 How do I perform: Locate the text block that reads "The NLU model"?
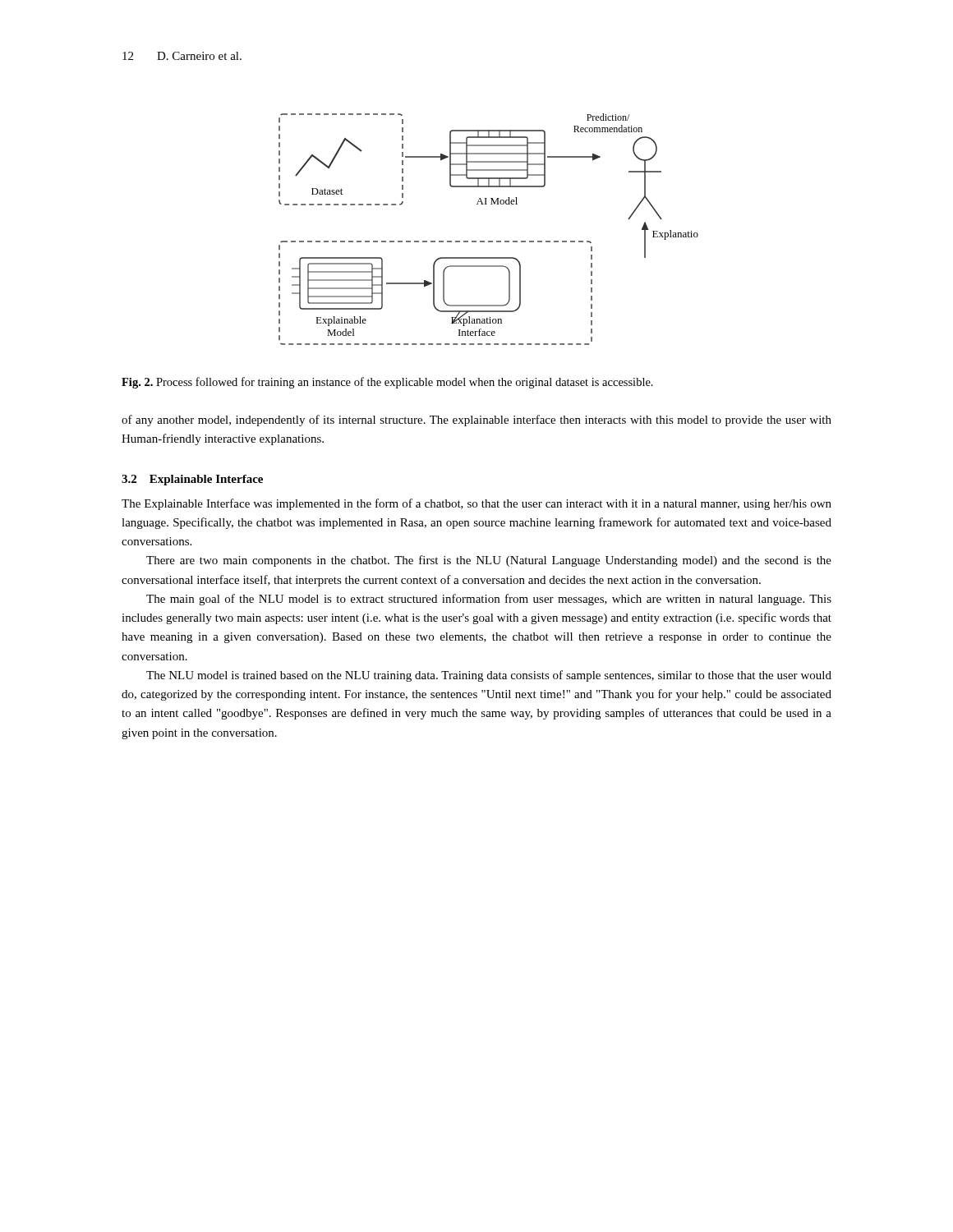point(476,704)
